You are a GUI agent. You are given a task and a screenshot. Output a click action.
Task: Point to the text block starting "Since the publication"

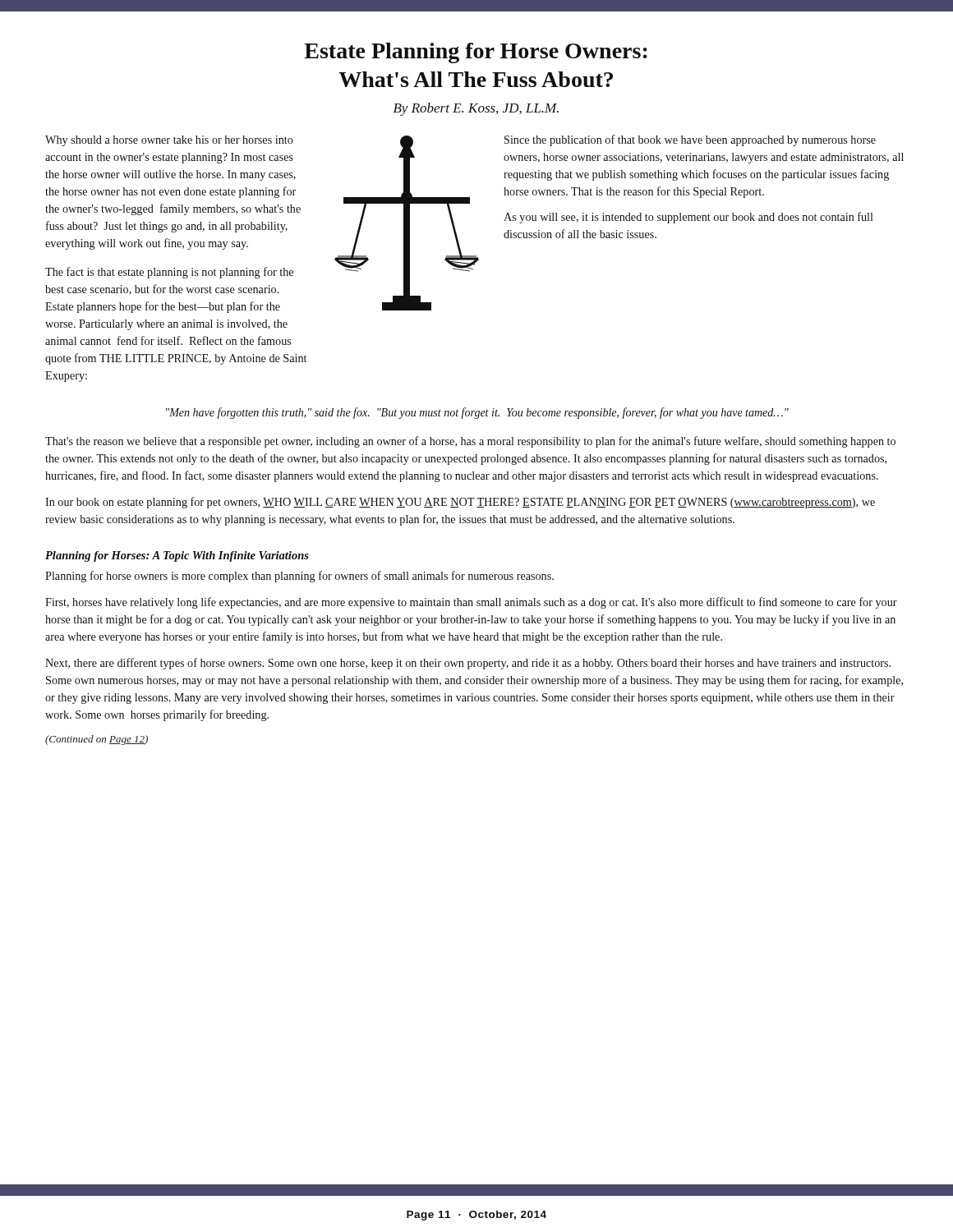704,166
